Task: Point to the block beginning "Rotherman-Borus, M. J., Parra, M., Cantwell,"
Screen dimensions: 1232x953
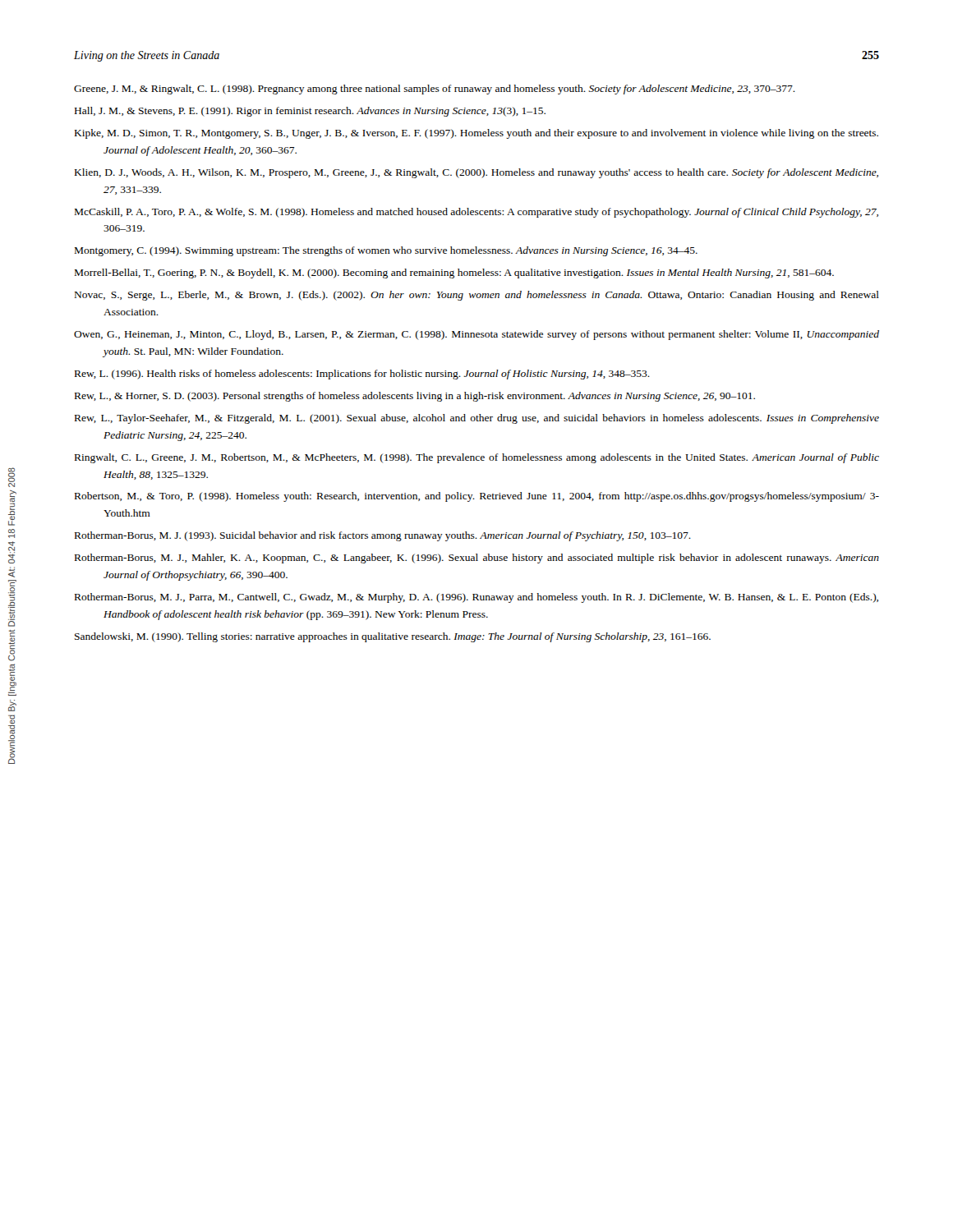Action: coord(476,605)
